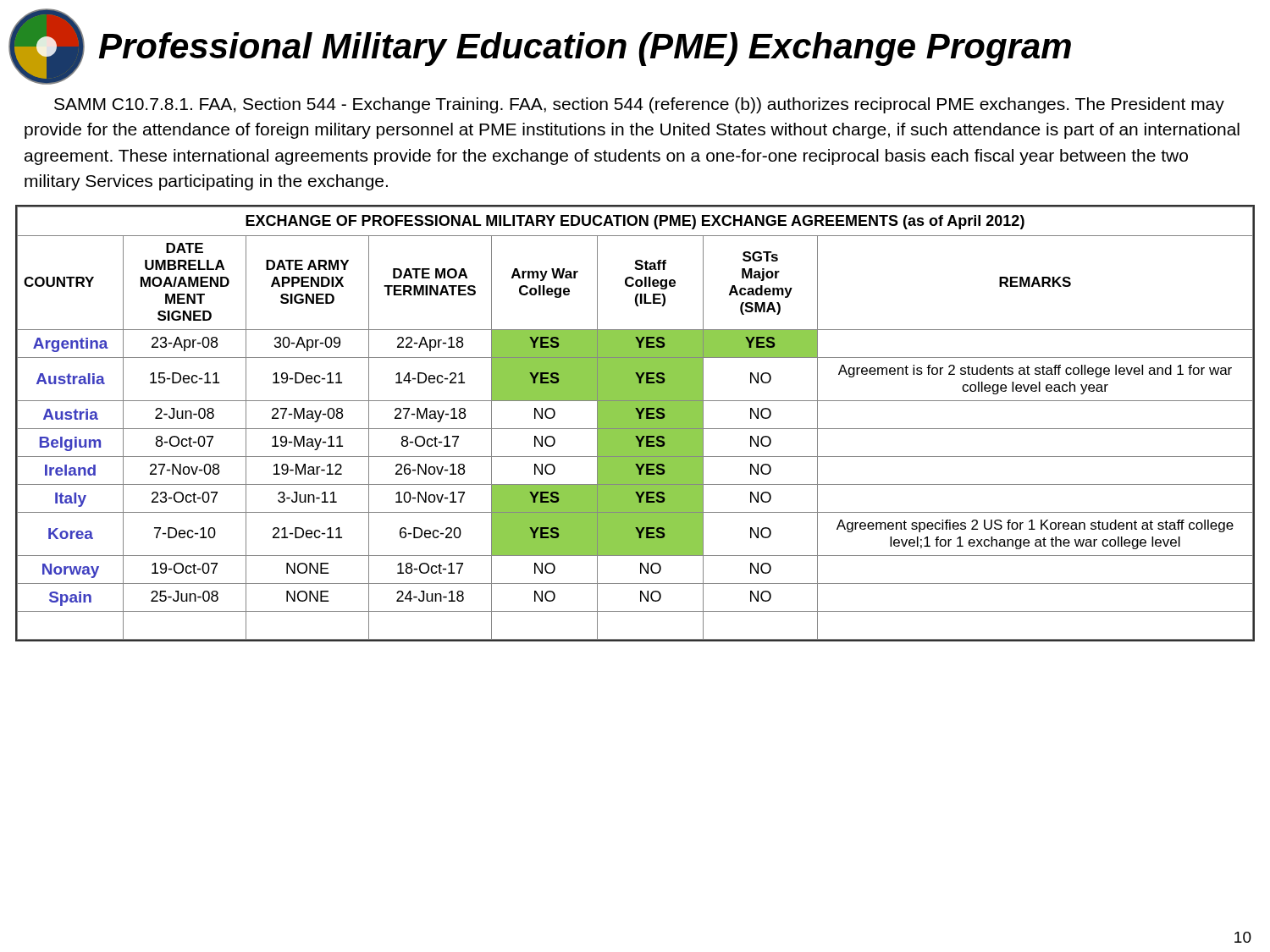Click where it says "Professional Military Education (PME) Exchange Program"

point(540,47)
